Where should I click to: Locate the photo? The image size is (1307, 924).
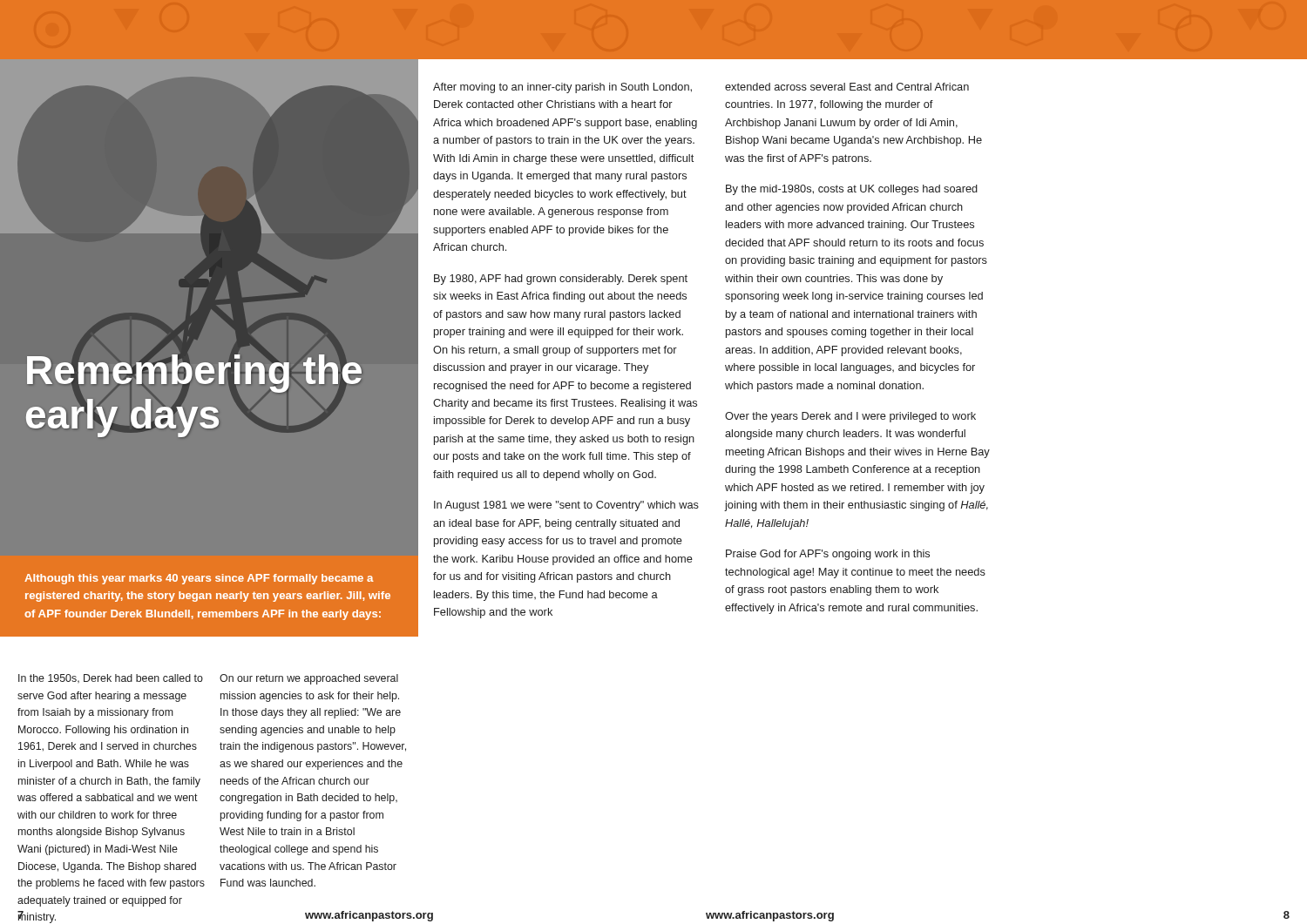click(209, 307)
